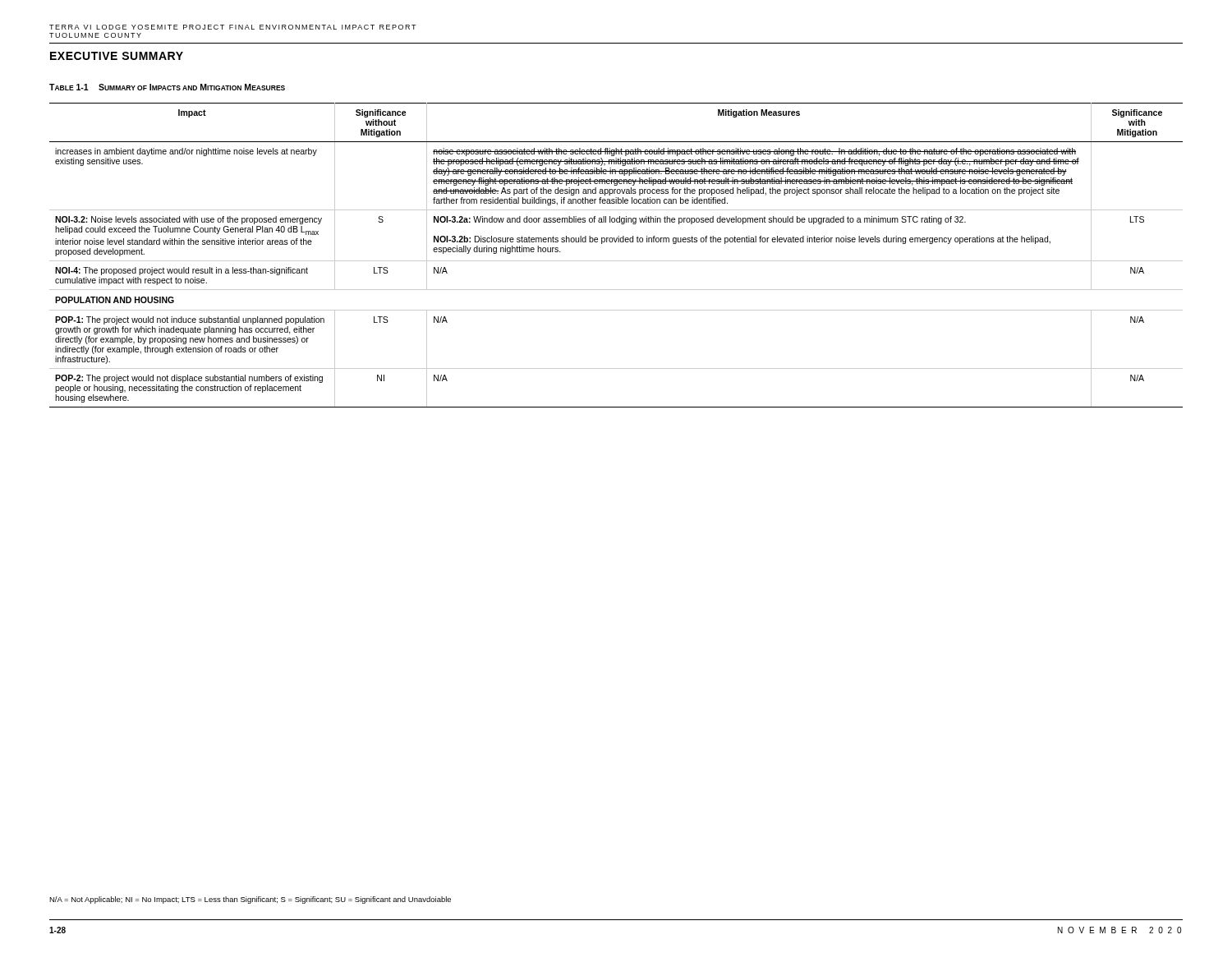Find the caption with the text "TABLE 1-1 SUMMARY OF IMPACTS"
The image size is (1232, 953).
point(167,87)
